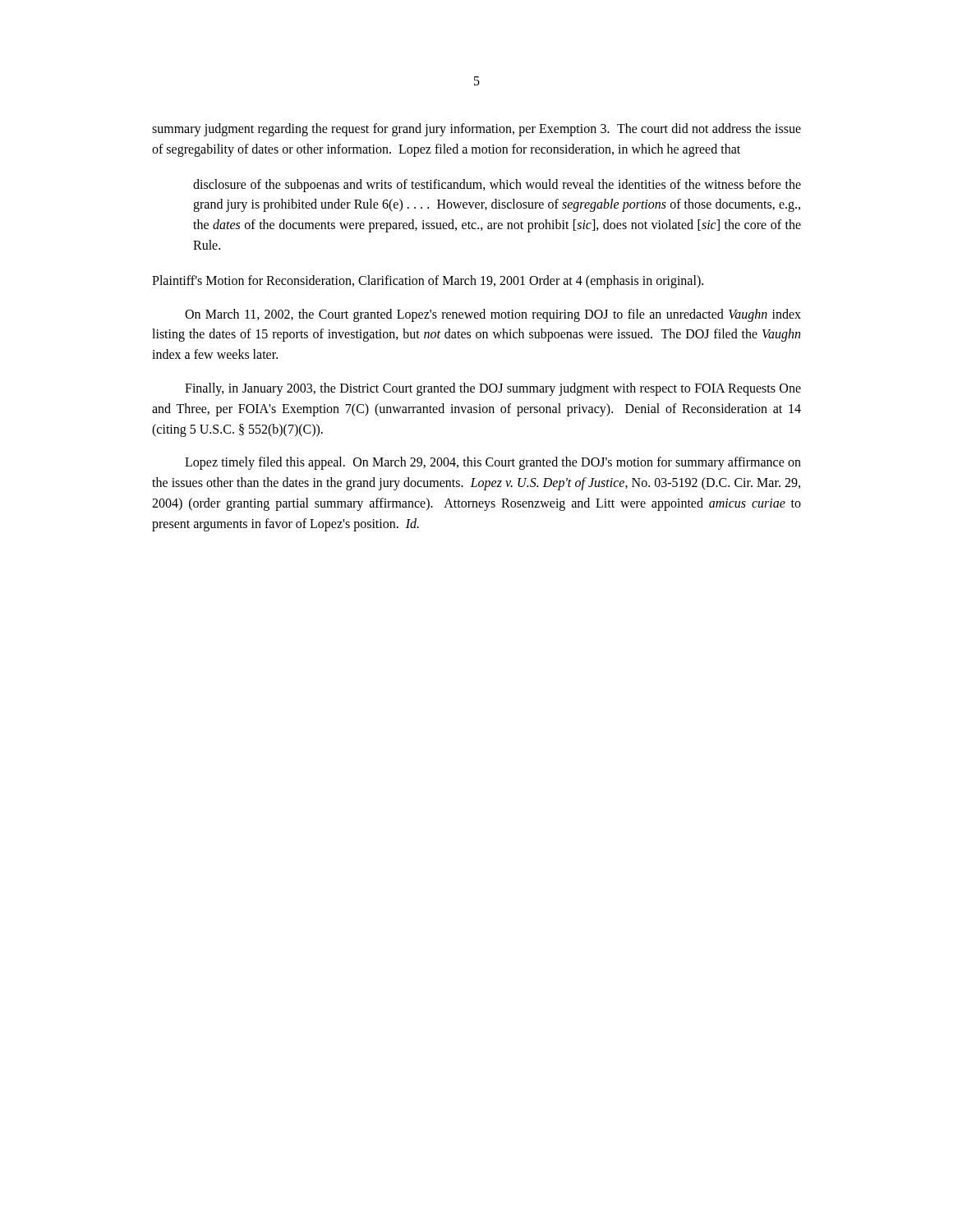This screenshot has width=953, height=1232.
Task: Click on the text block that reads "On March 11, 2002,"
Action: tap(476, 334)
